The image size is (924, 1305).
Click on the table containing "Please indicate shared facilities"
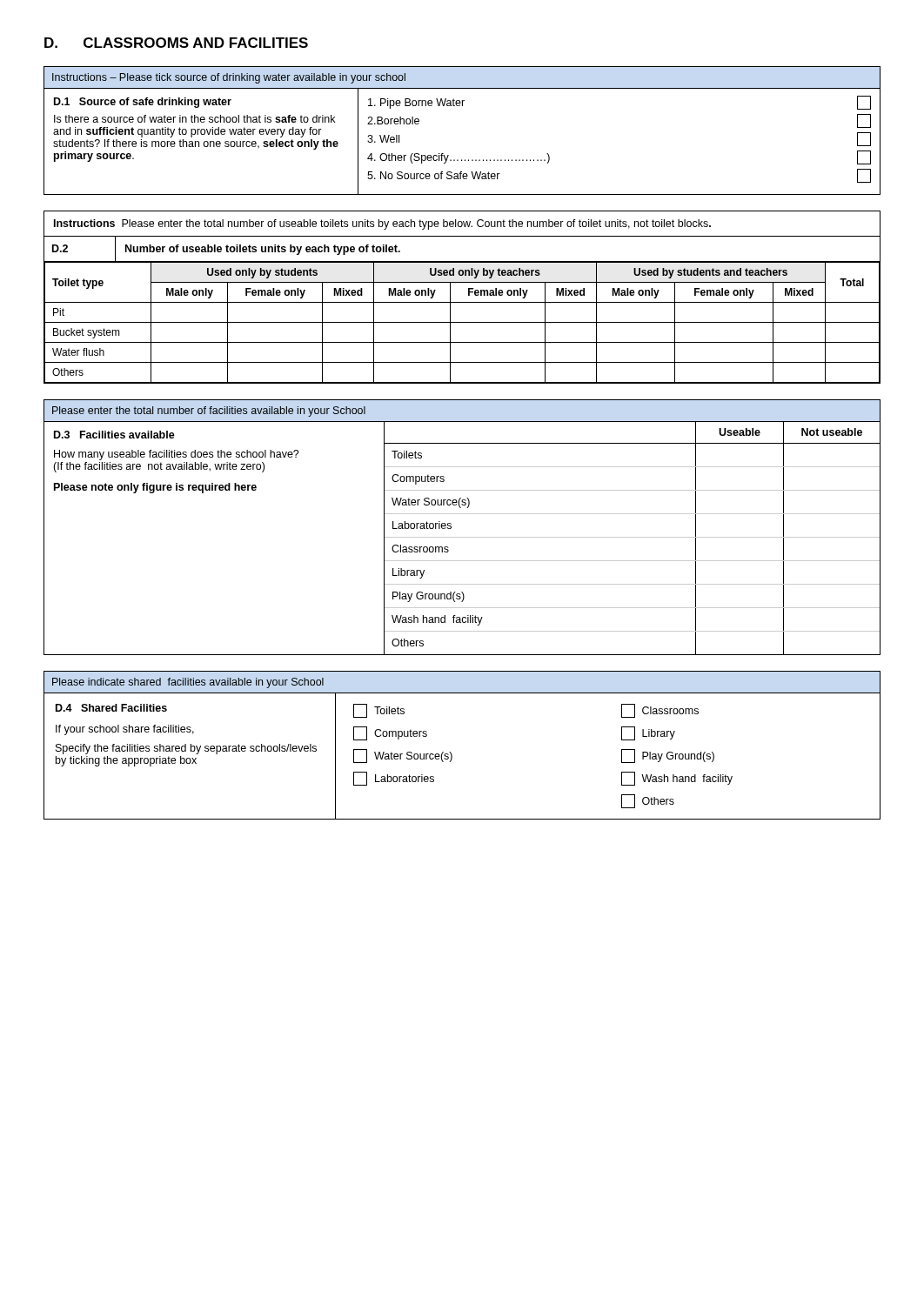pos(462,745)
